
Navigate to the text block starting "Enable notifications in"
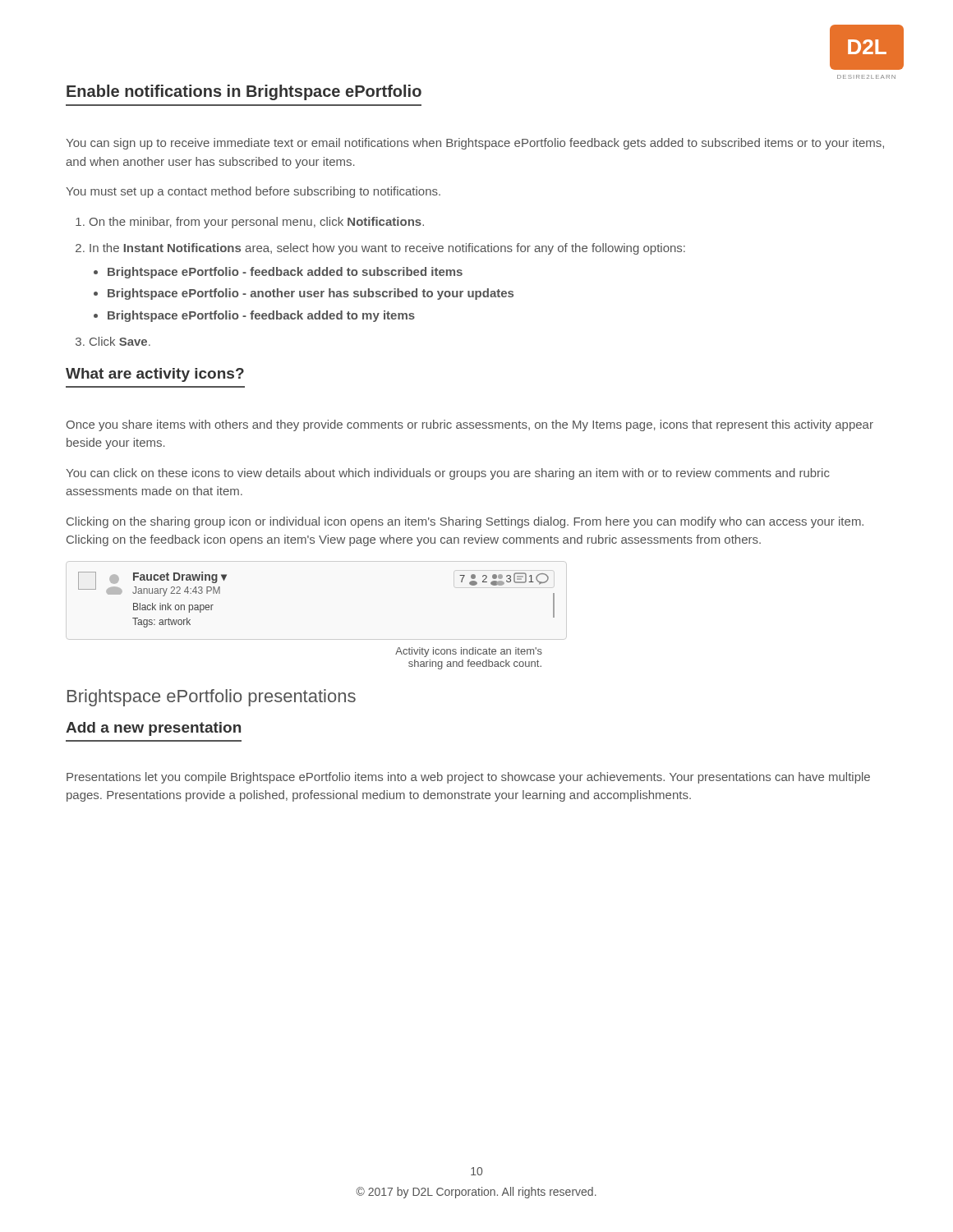click(244, 94)
